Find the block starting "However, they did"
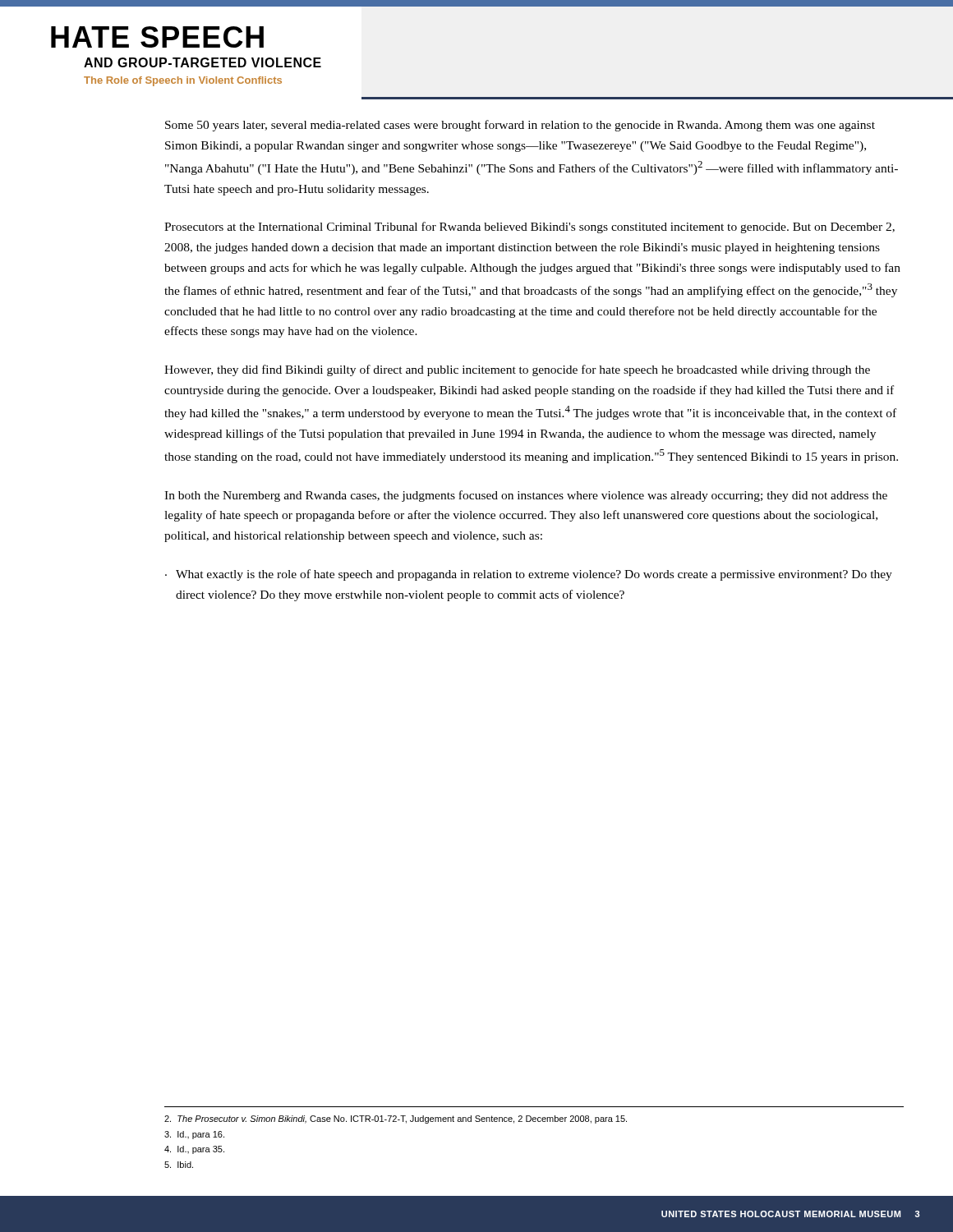This screenshot has width=953, height=1232. point(534,414)
